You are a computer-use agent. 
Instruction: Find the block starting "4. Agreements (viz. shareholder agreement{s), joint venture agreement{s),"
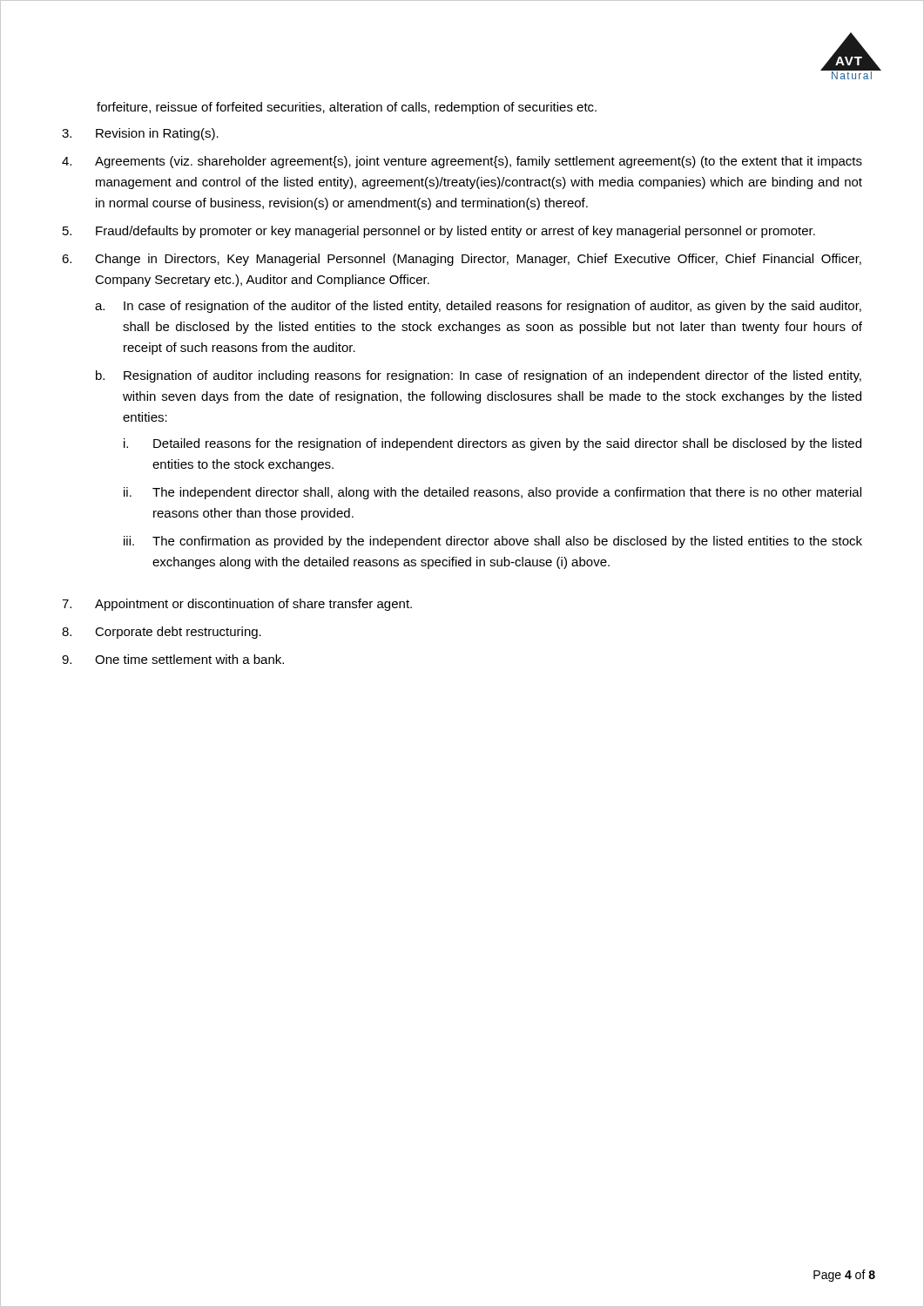[x=462, y=182]
